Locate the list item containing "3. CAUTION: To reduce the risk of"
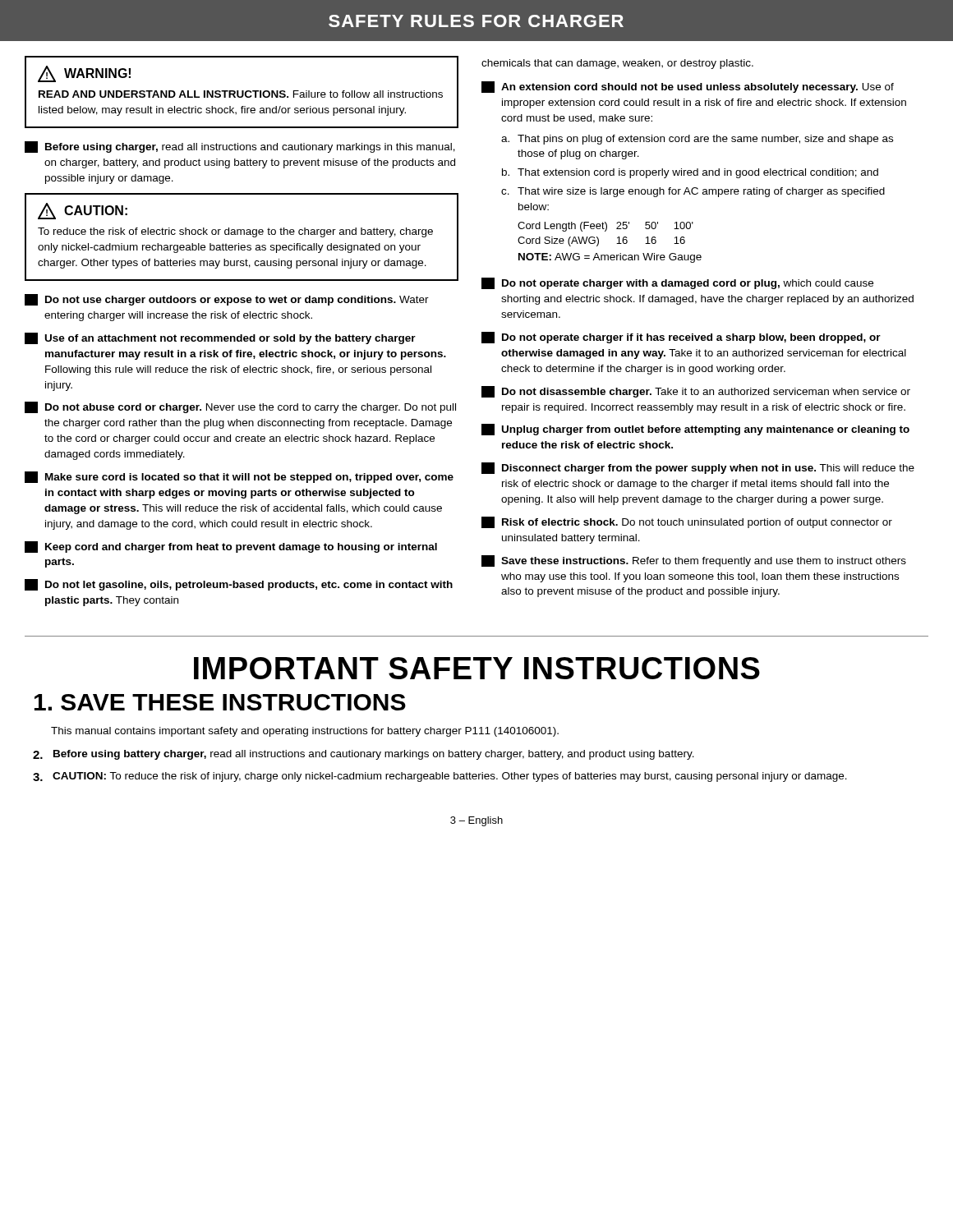 [x=440, y=777]
